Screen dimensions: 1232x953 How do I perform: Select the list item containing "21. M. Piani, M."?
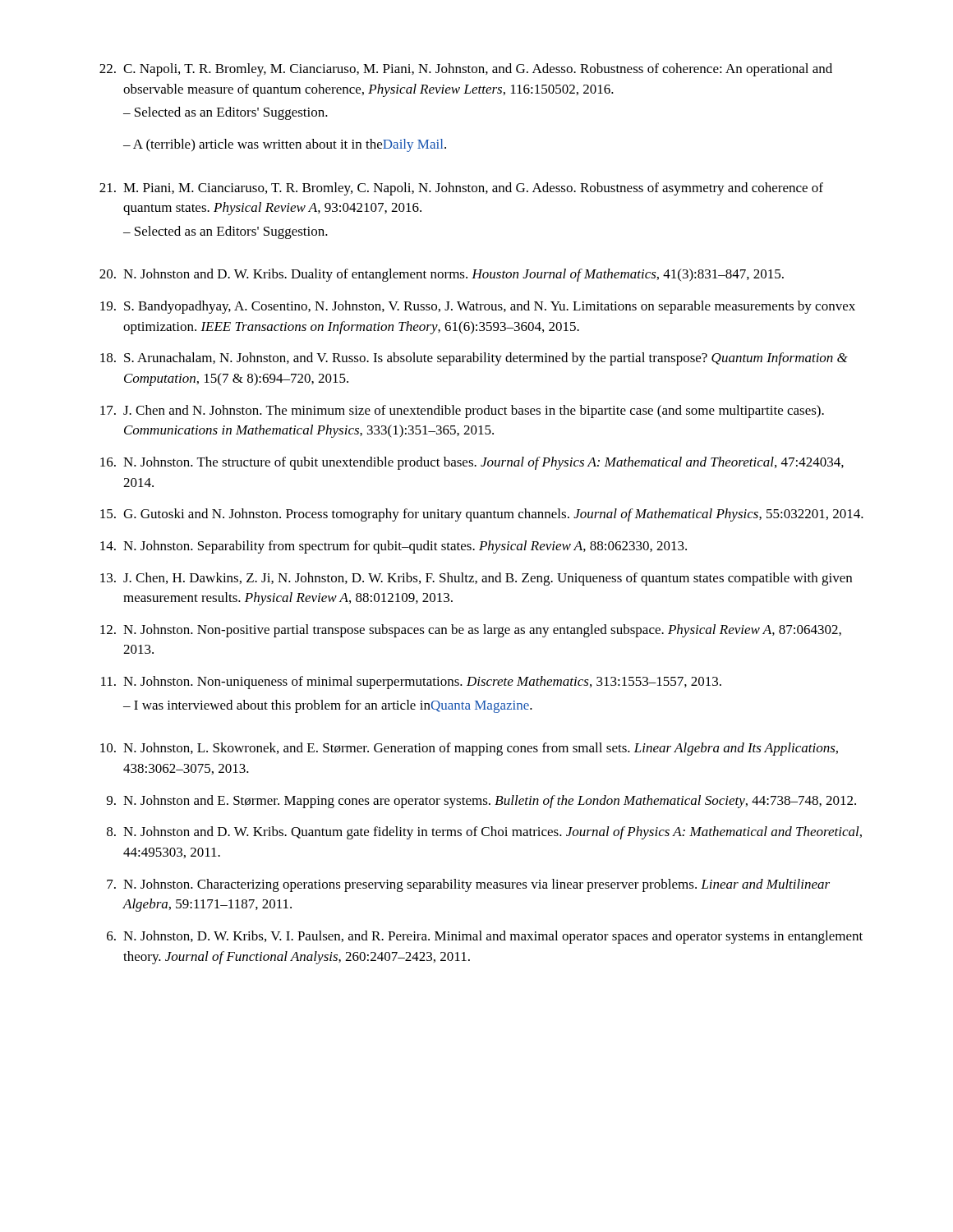461,189
